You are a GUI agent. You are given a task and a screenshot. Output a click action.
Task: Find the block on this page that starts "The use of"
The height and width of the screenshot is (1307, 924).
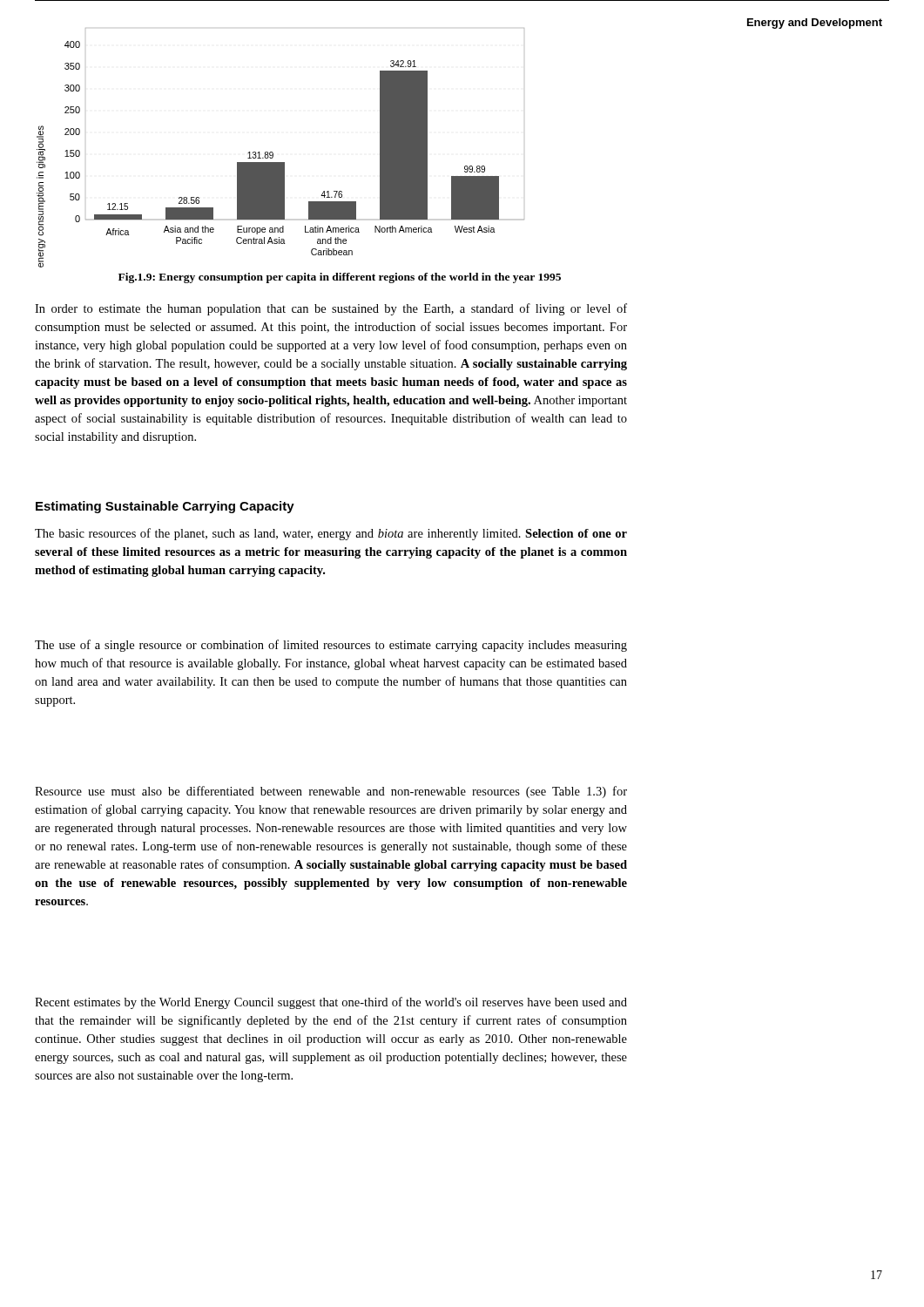[331, 672]
